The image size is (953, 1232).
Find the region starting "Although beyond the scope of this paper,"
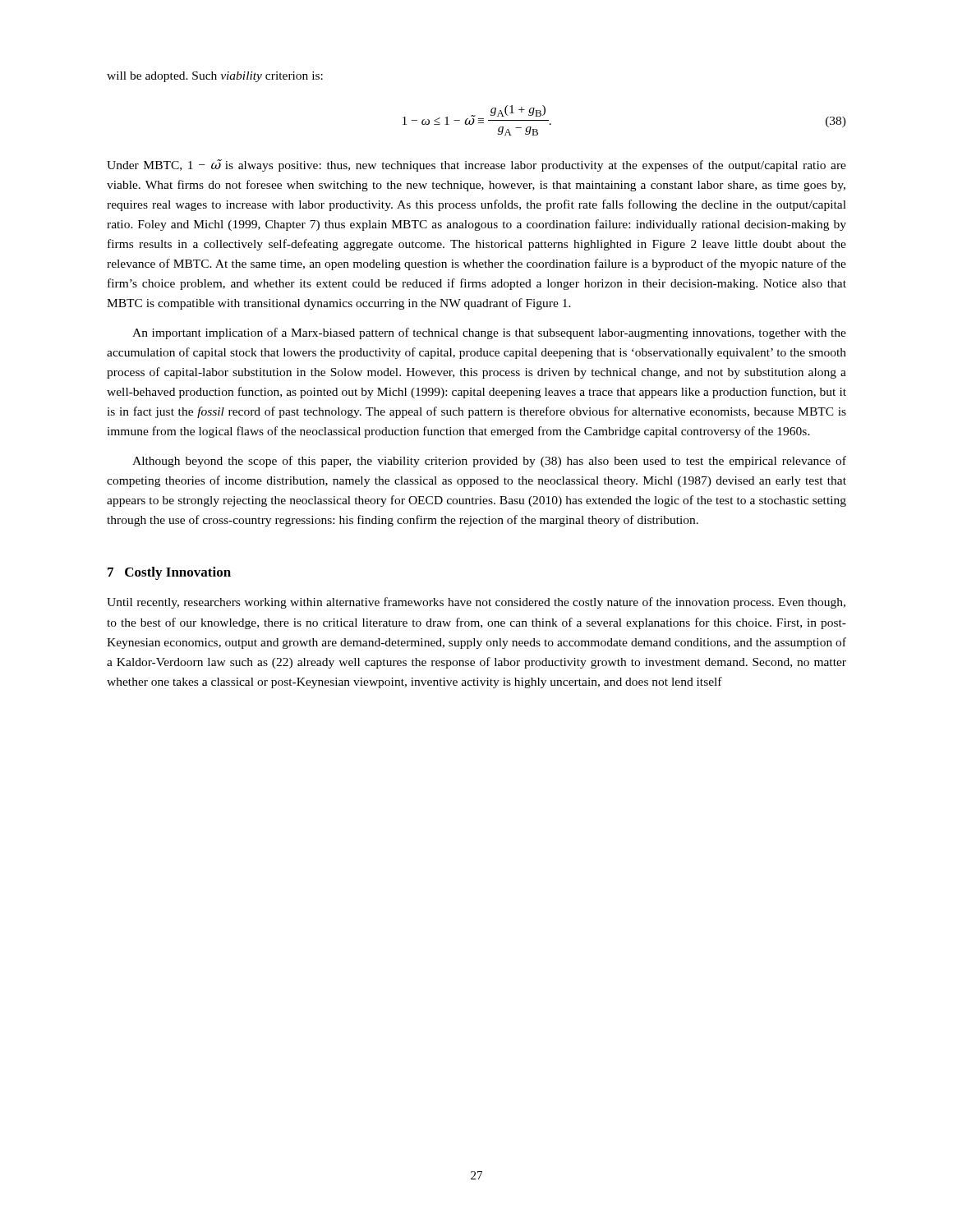[476, 491]
